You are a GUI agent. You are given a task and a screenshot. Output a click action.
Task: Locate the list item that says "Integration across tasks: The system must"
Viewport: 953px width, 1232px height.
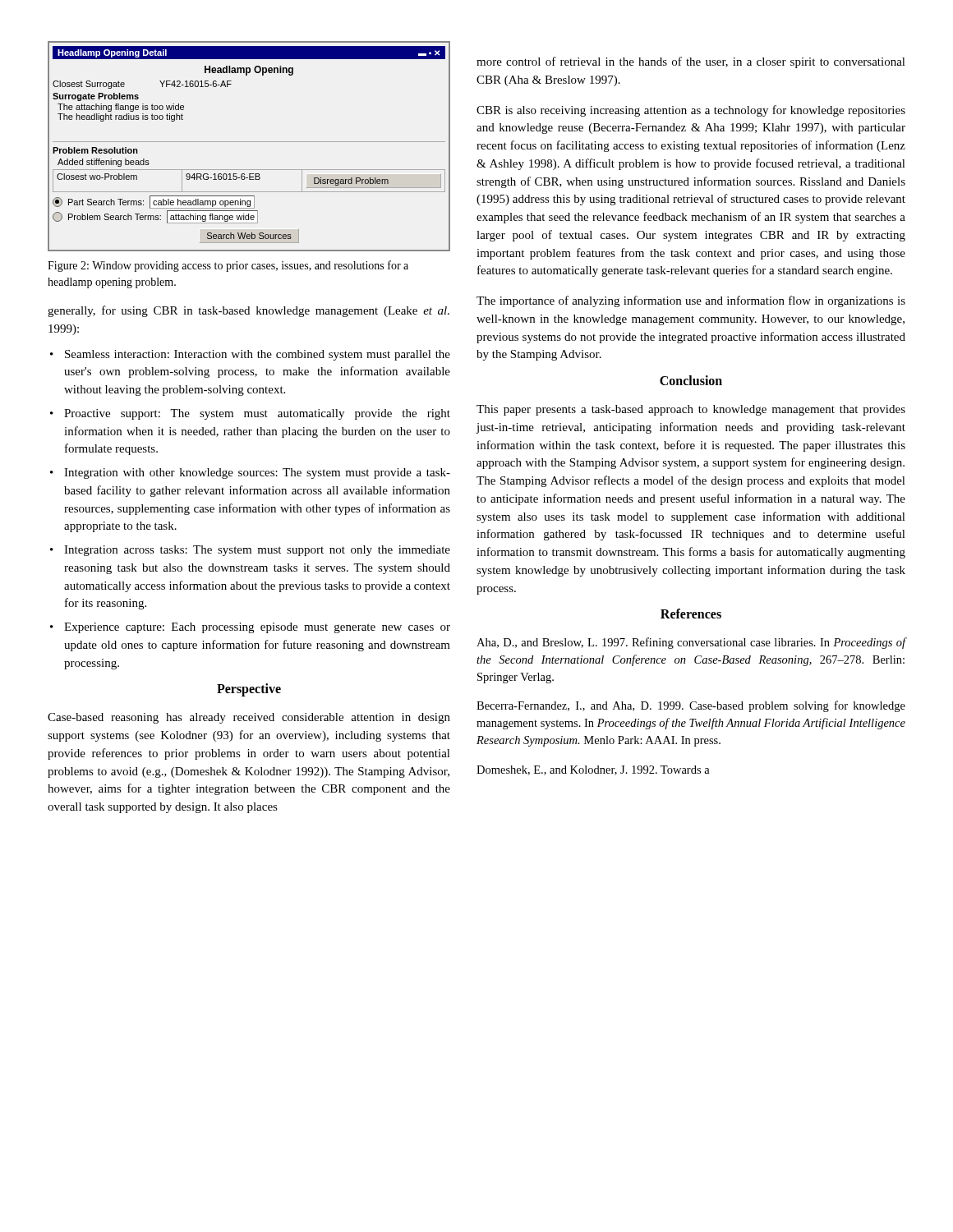coord(249,577)
